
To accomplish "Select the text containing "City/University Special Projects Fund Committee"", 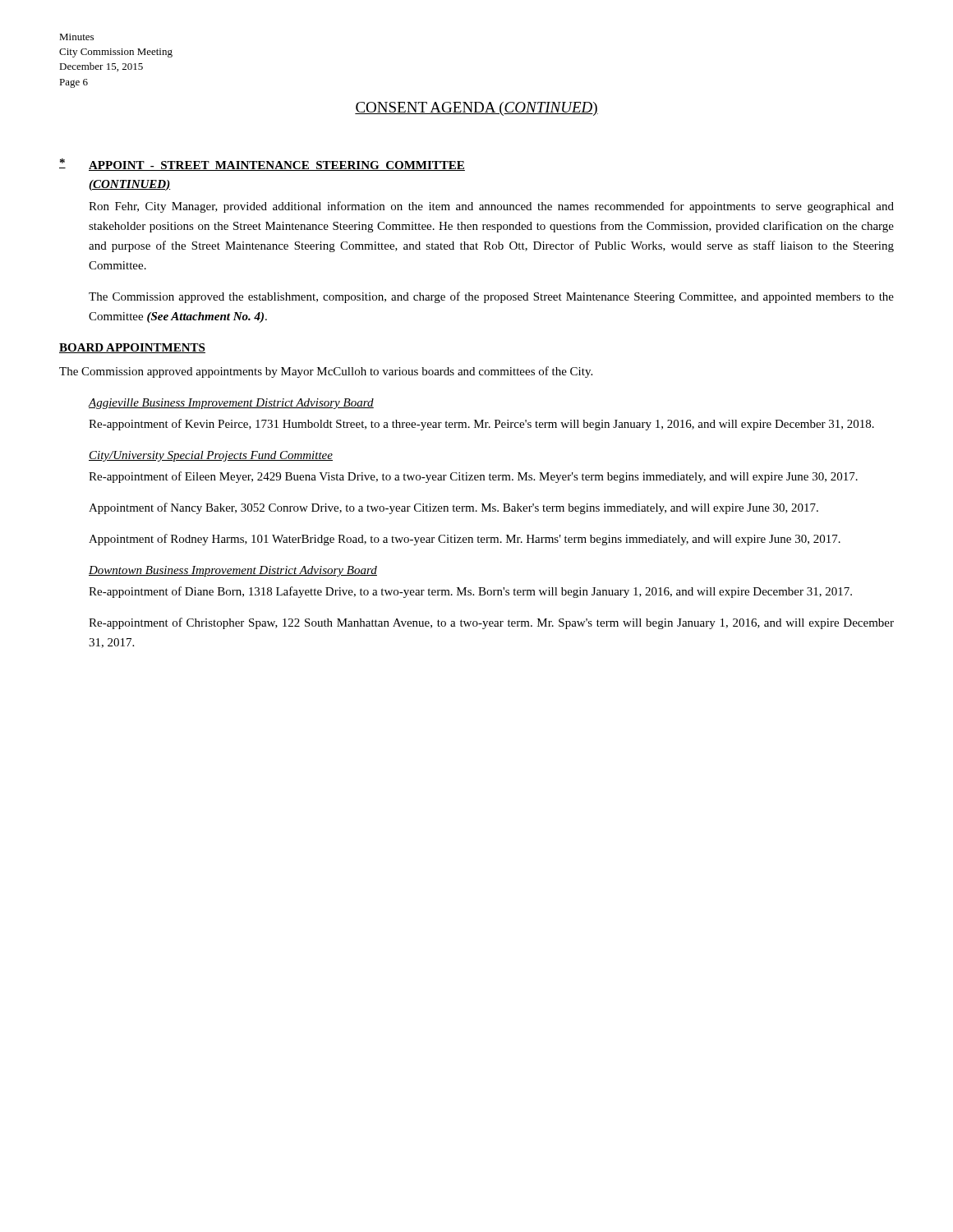I will (x=211, y=455).
